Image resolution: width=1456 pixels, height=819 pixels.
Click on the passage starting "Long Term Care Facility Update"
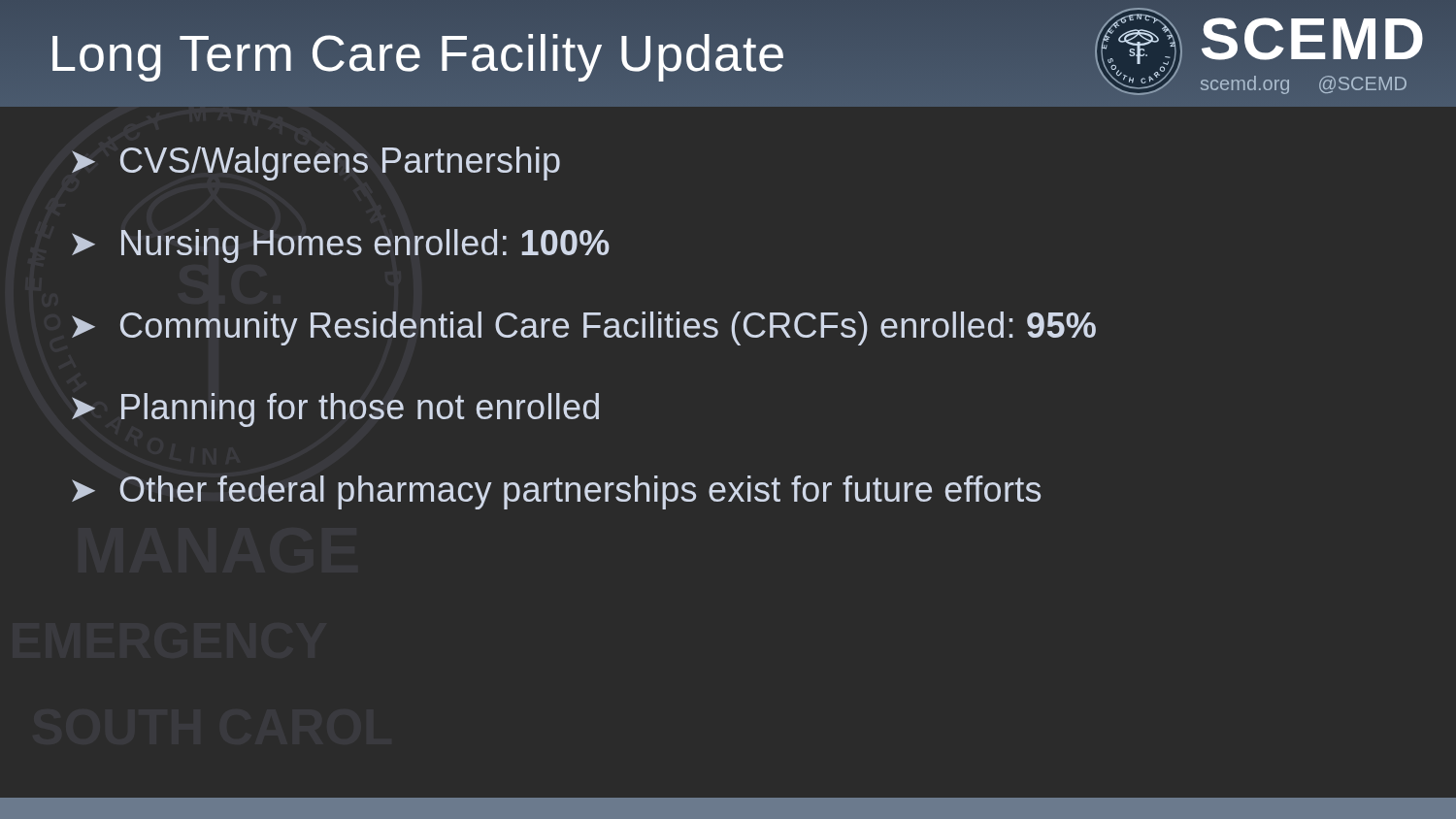tap(418, 53)
